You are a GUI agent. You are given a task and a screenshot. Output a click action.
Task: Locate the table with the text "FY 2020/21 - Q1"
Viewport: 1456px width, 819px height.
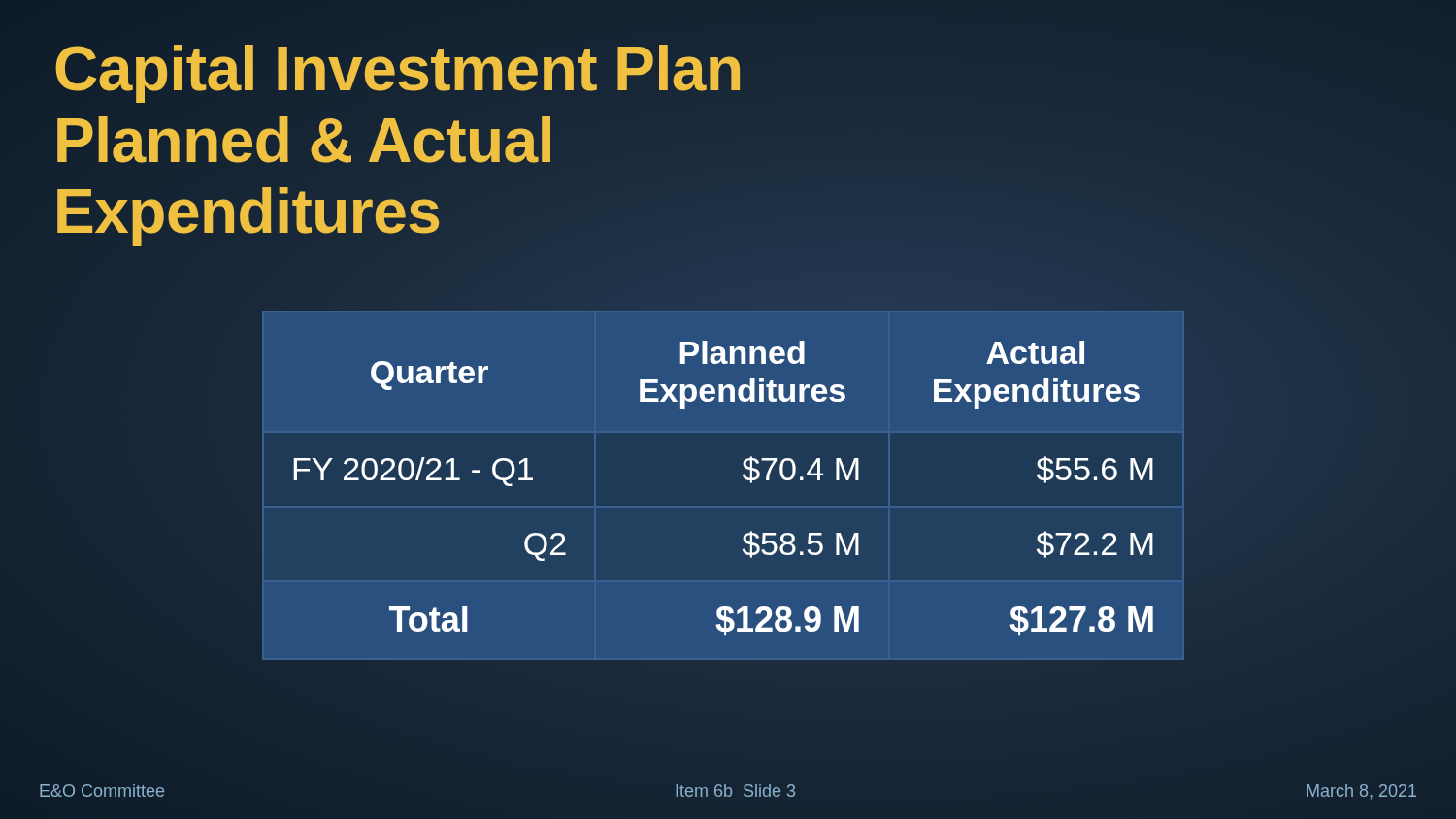coord(723,485)
